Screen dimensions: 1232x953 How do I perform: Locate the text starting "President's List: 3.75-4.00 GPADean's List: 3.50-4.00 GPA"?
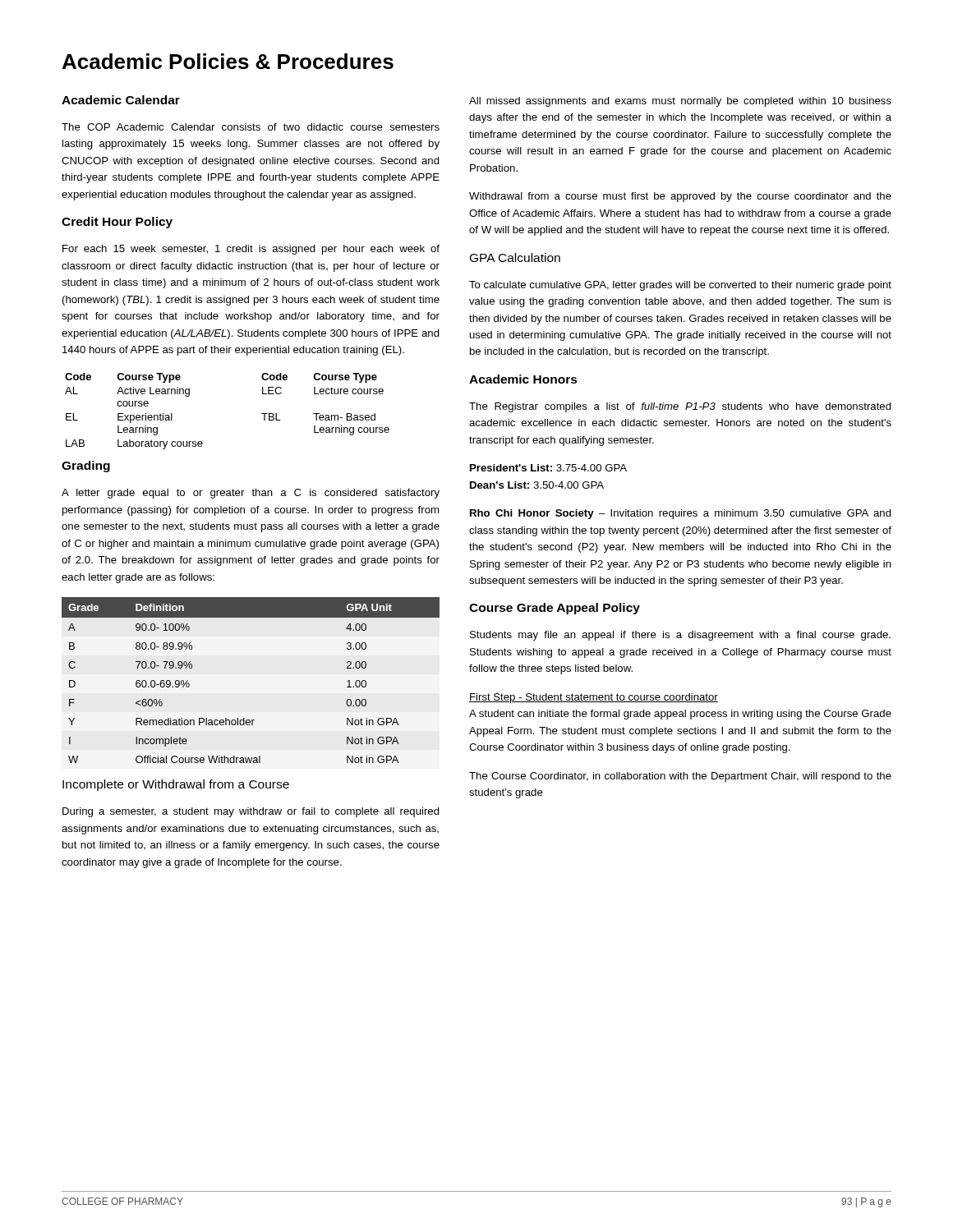[x=548, y=468]
